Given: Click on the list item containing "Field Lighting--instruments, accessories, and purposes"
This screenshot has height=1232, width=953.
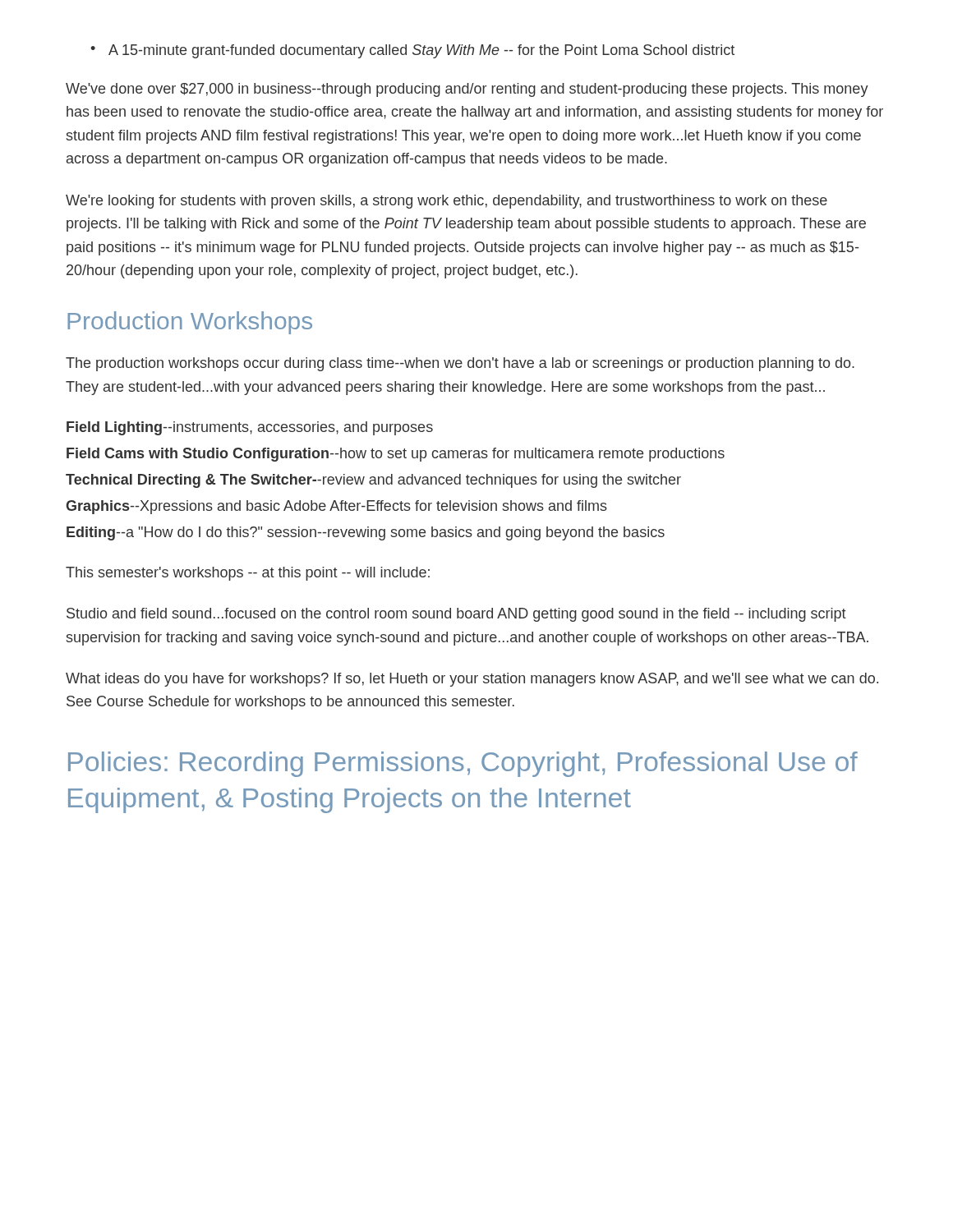Looking at the screenshot, I should click(249, 427).
